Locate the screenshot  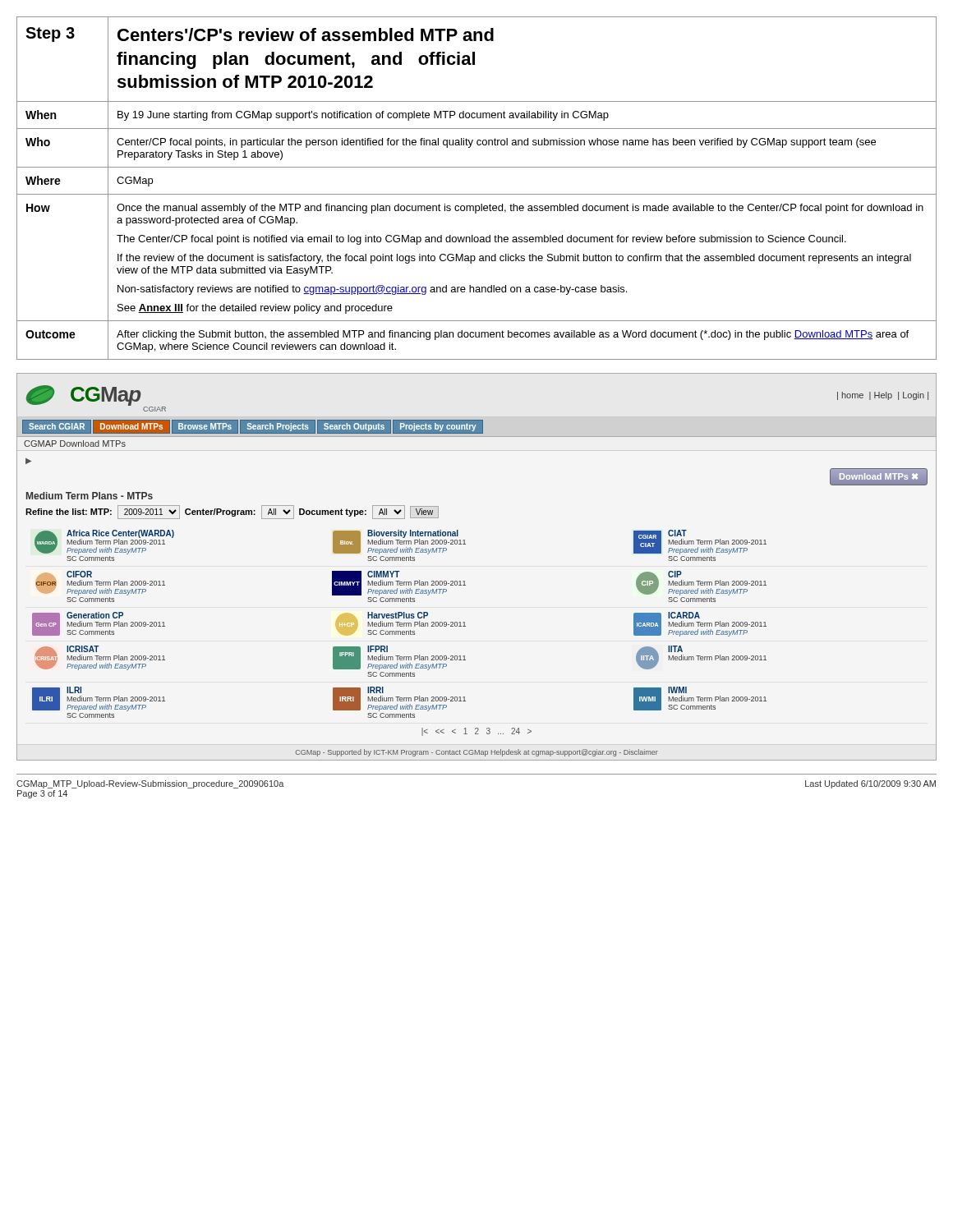[476, 567]
